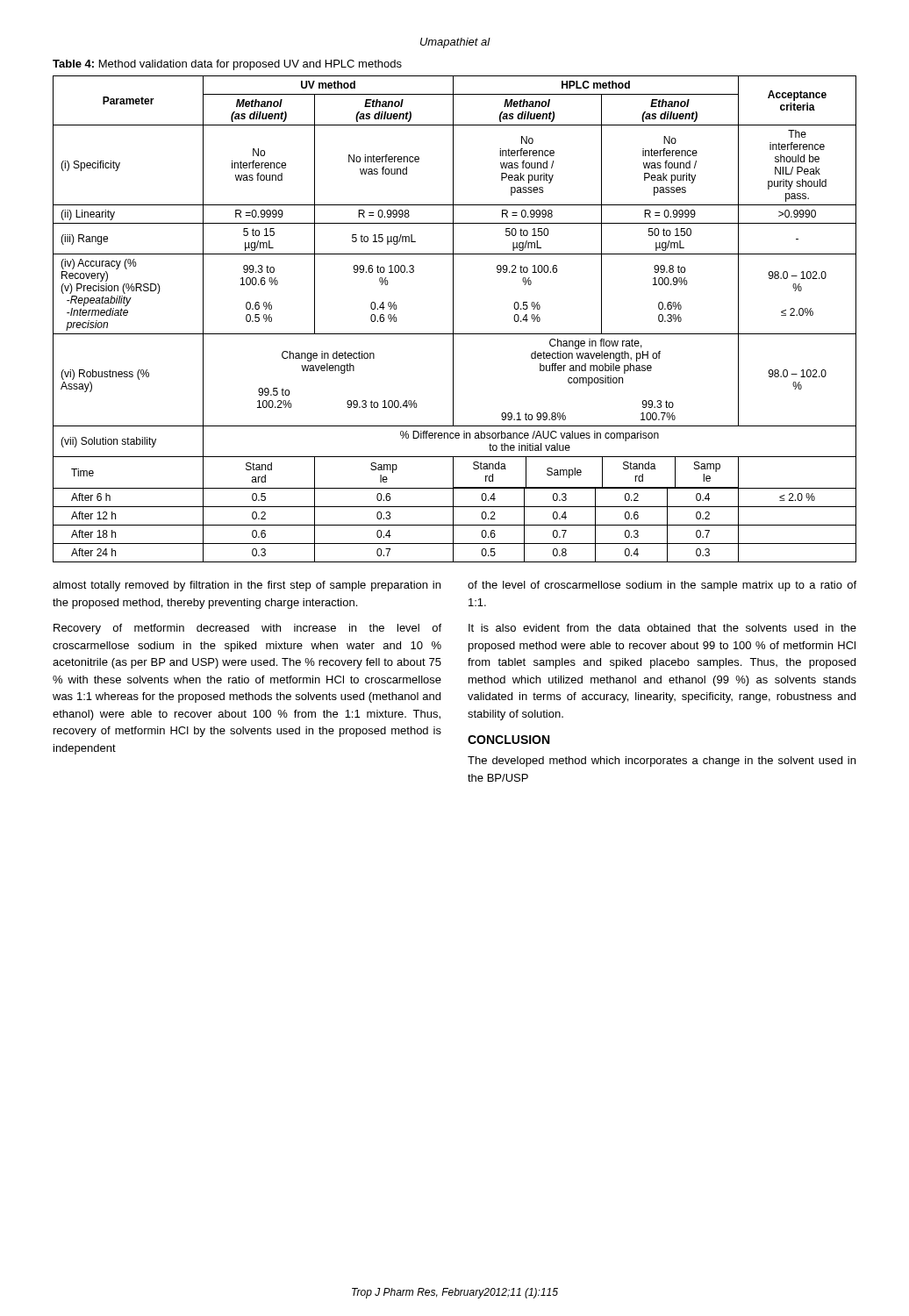The image size is (909, 1316).
Task: Point to the block beginning "Recovery of metformin decreased with increase in"
Action: (247, 688)
